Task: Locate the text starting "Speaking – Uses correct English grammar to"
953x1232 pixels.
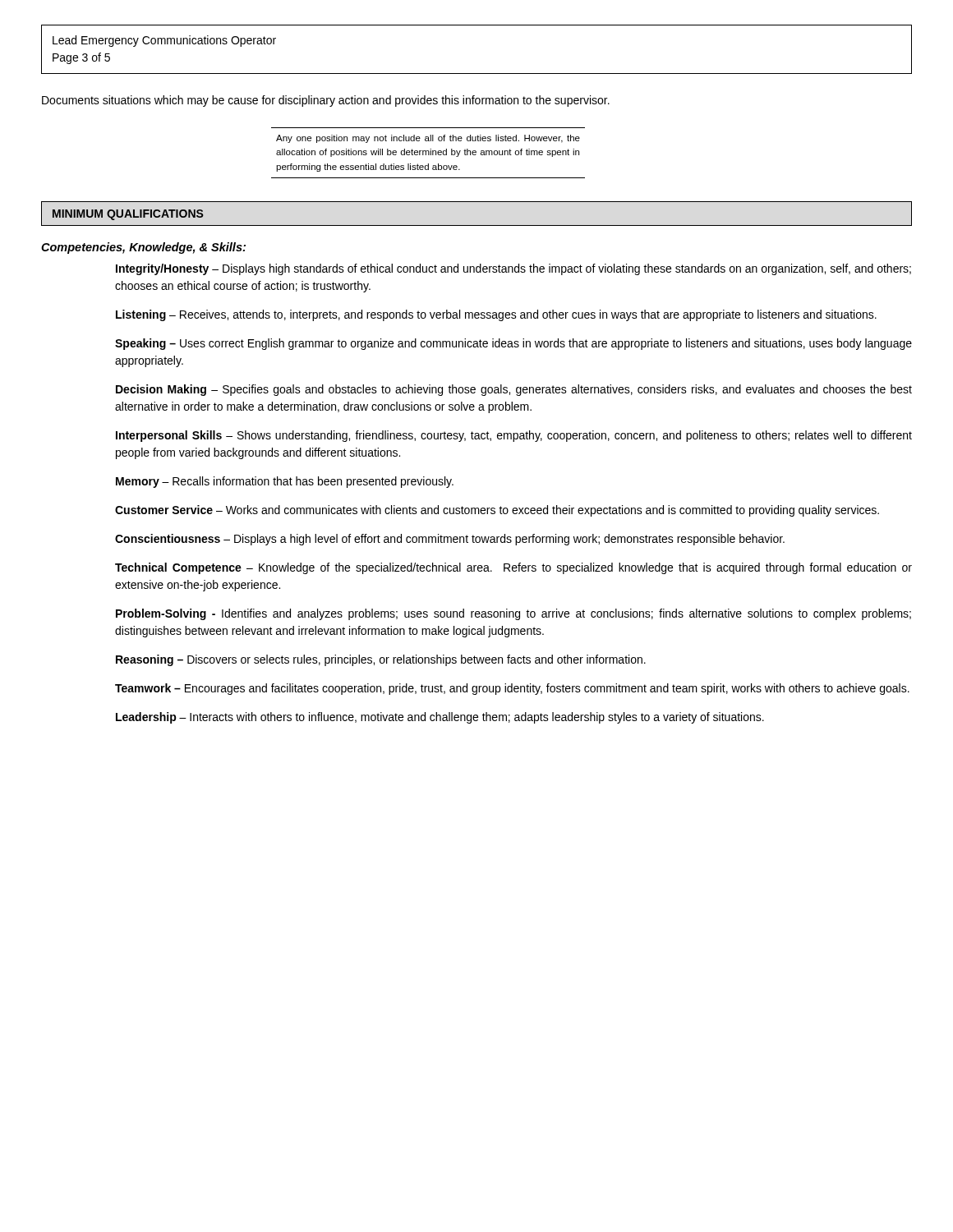Action: coord(513,352)
